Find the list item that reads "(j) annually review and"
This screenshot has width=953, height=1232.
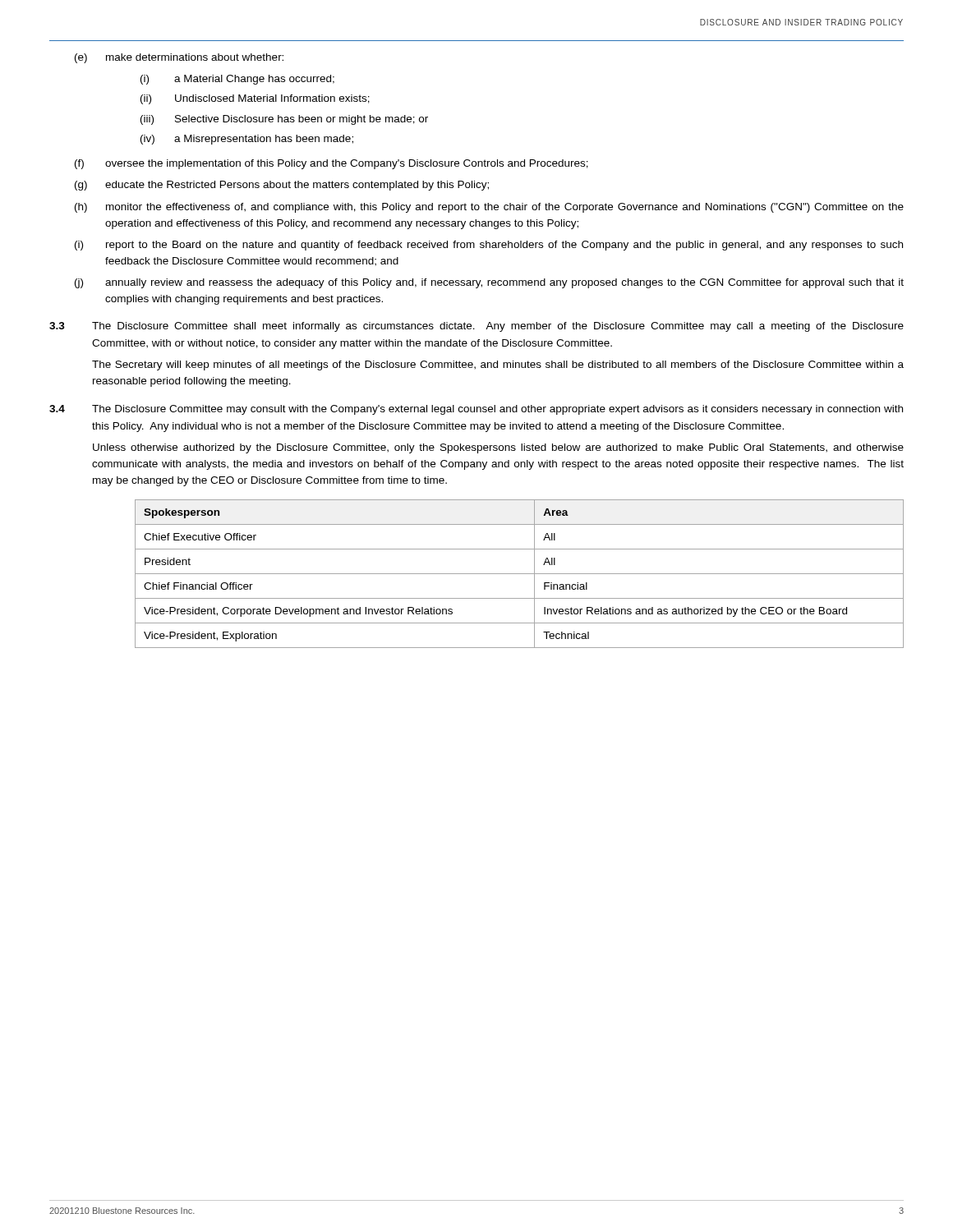[x=489, y=291]
